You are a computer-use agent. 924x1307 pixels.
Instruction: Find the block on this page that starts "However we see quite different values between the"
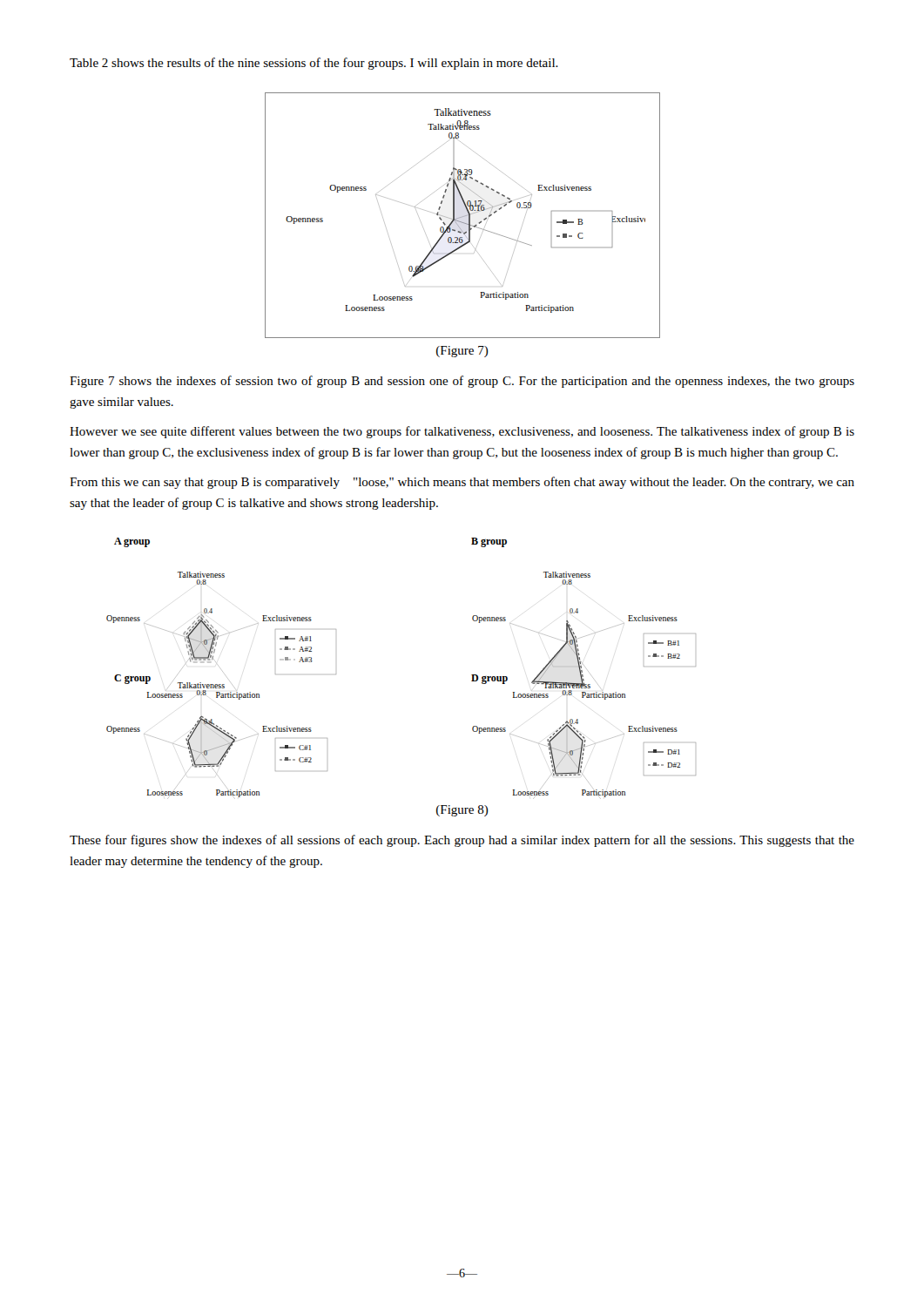pyautogui.click(x=462, y=442)
